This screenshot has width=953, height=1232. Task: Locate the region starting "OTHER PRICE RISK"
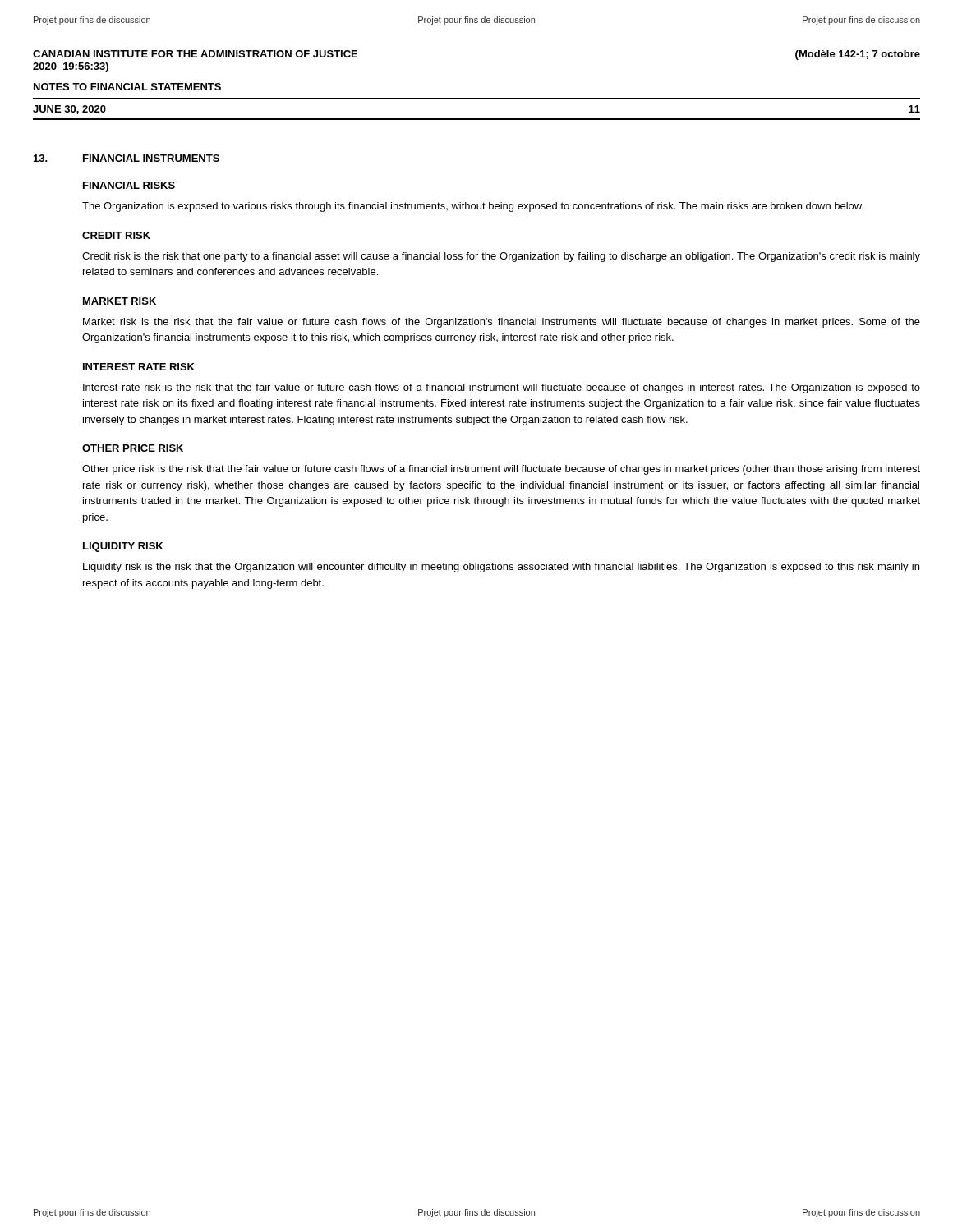coord(133,448)
